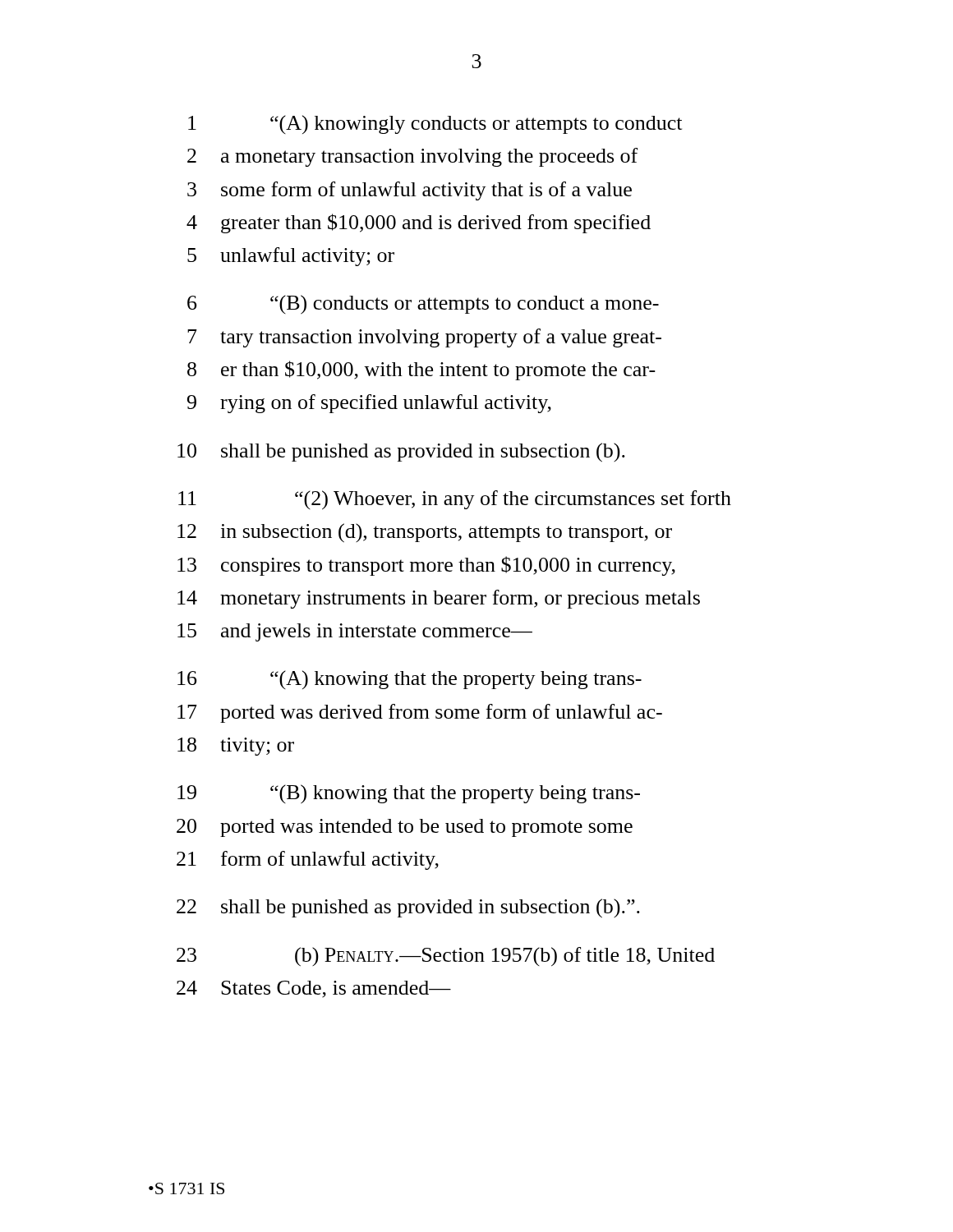This screenshot has width=953, height=1232.
Task: Locate the list item with the text "20 ported was intended"
Action: tap(501, 826)
